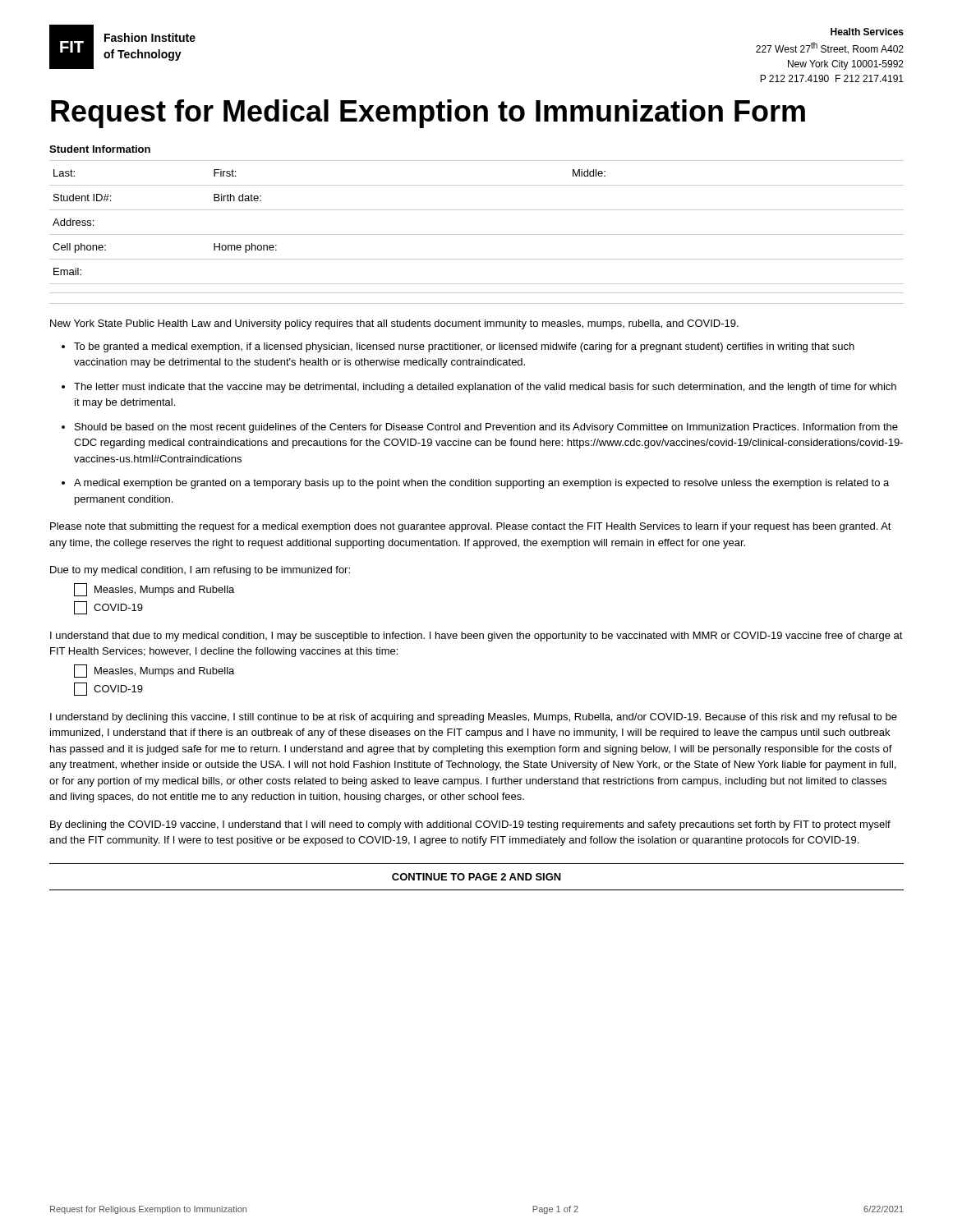Select the region starting "Should be based on"
This screenshot has height=1232, width=953.
(x=489, y=443)
